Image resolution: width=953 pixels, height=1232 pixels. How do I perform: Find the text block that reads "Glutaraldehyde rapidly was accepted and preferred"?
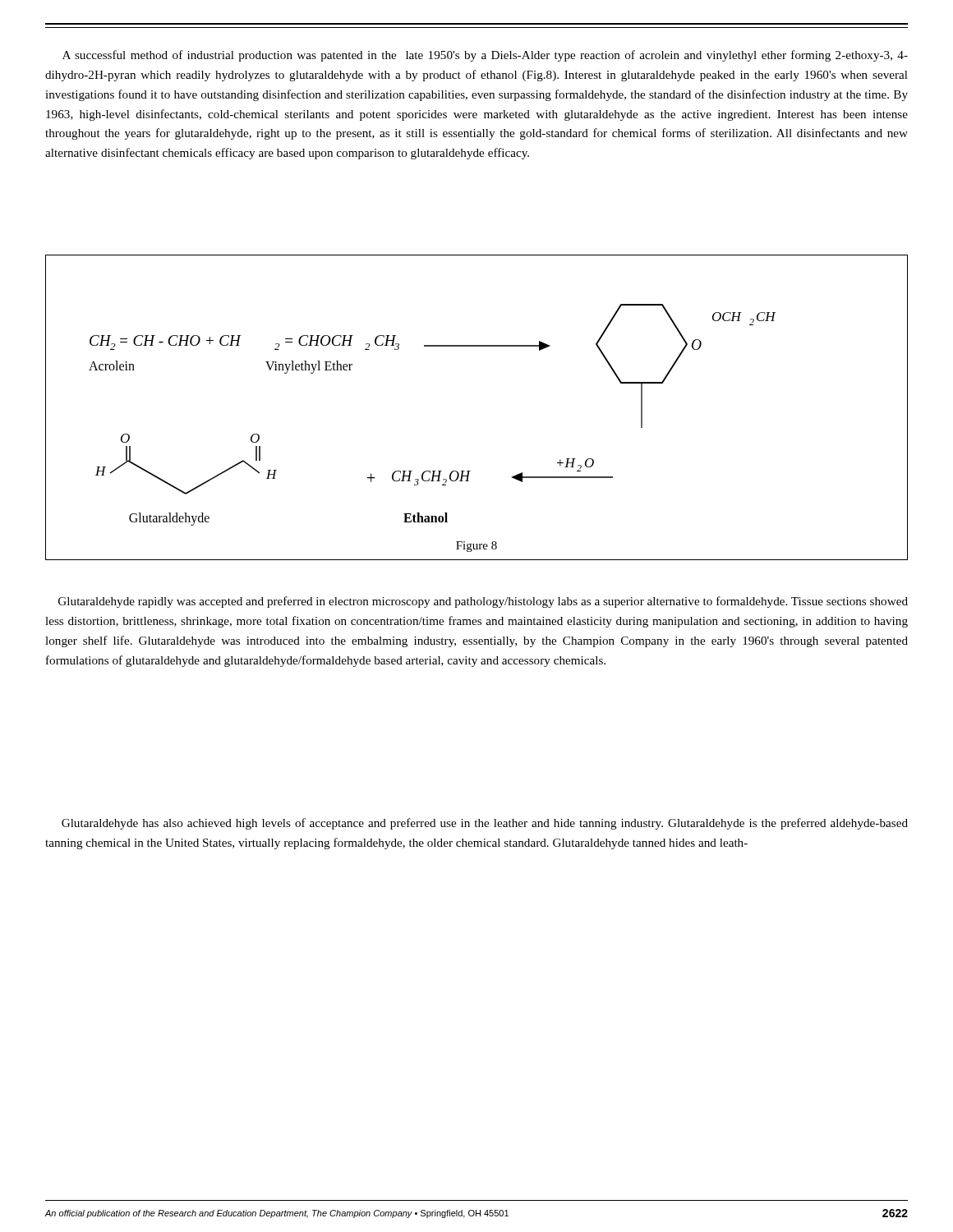pos(476,630)
